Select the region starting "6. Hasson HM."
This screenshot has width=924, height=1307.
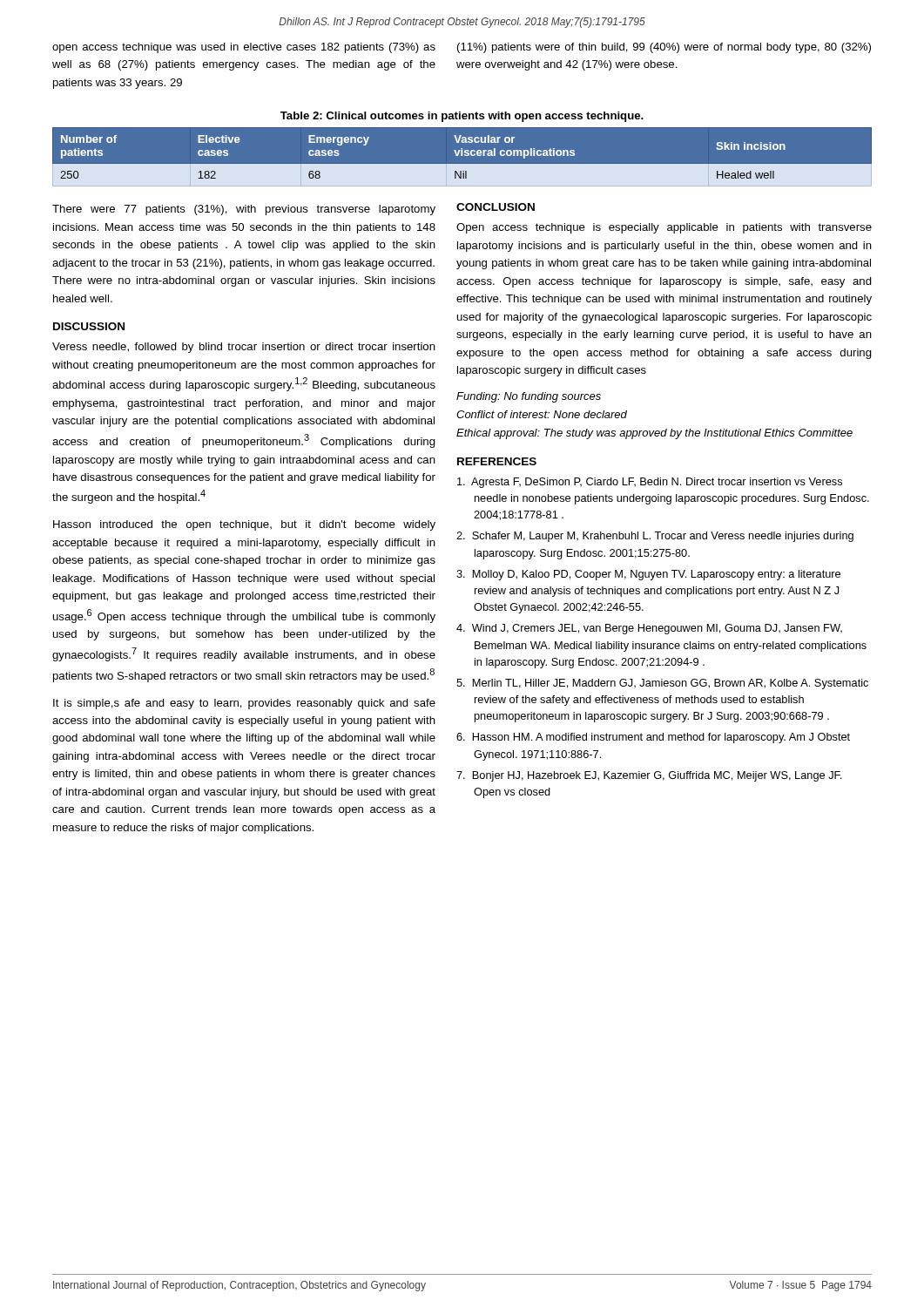[653, 746]
